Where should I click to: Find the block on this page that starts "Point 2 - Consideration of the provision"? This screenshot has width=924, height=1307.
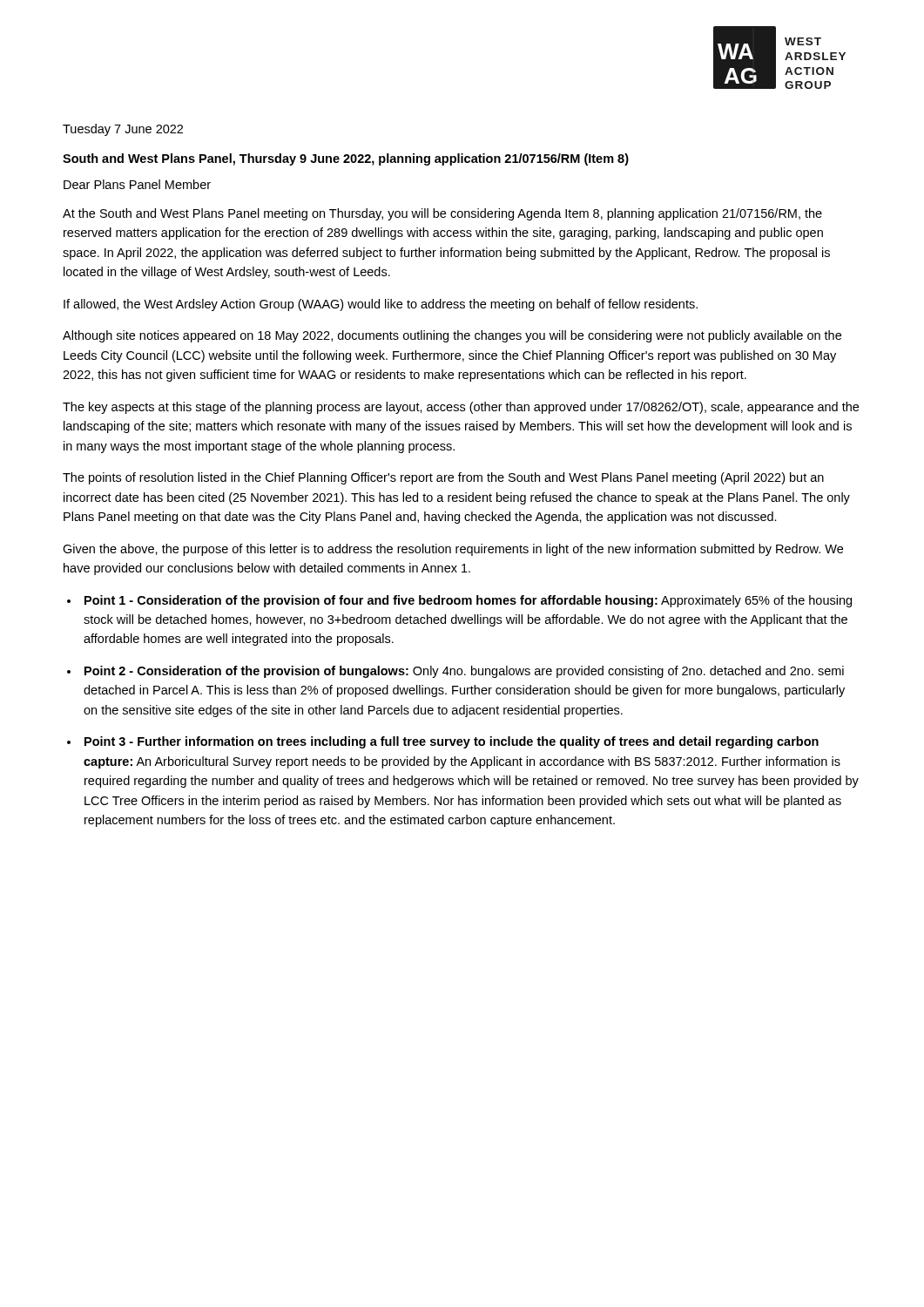coord(464,690)
